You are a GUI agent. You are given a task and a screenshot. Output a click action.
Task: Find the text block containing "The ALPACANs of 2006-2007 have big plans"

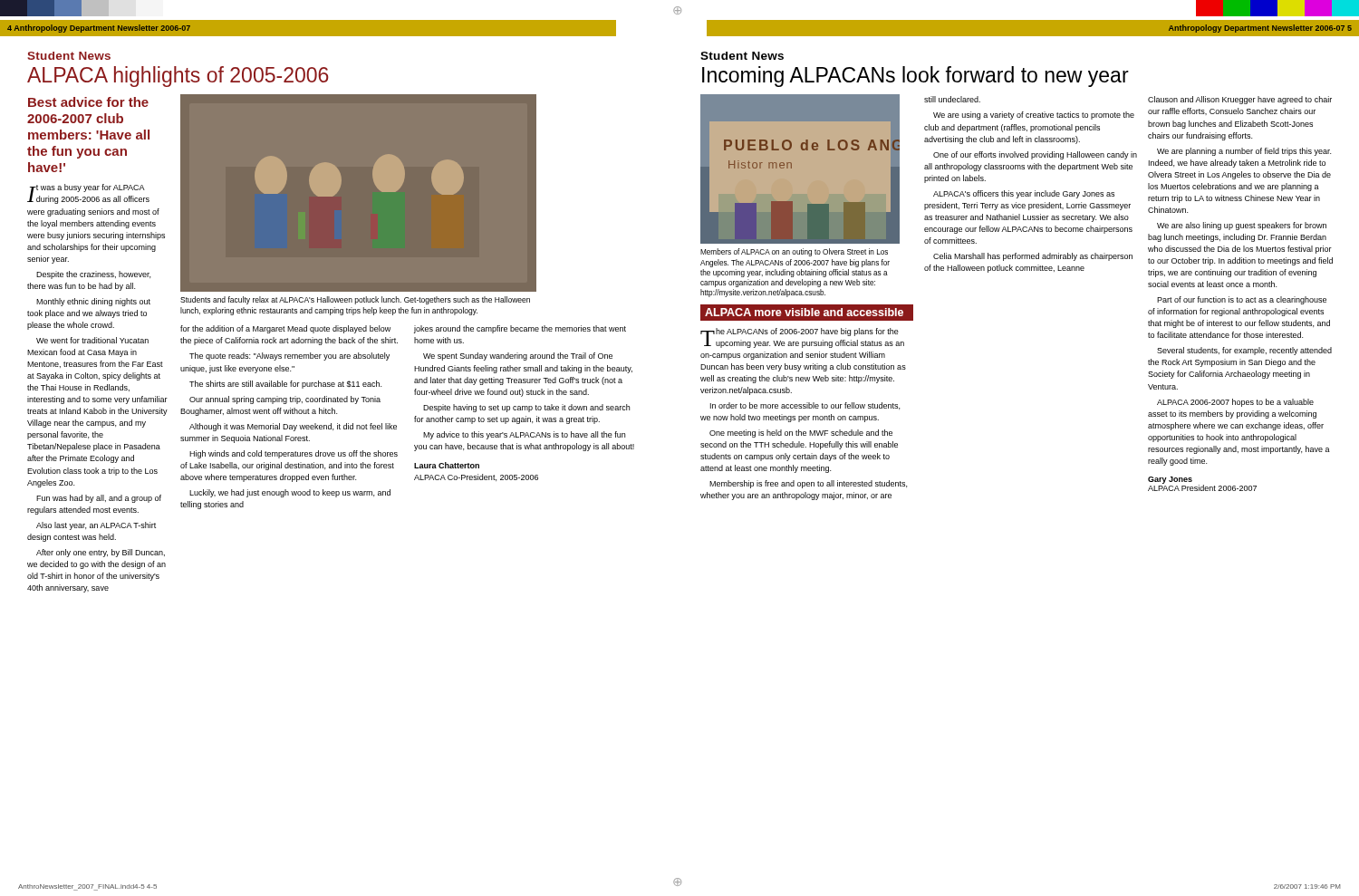(x=807, y=414)
